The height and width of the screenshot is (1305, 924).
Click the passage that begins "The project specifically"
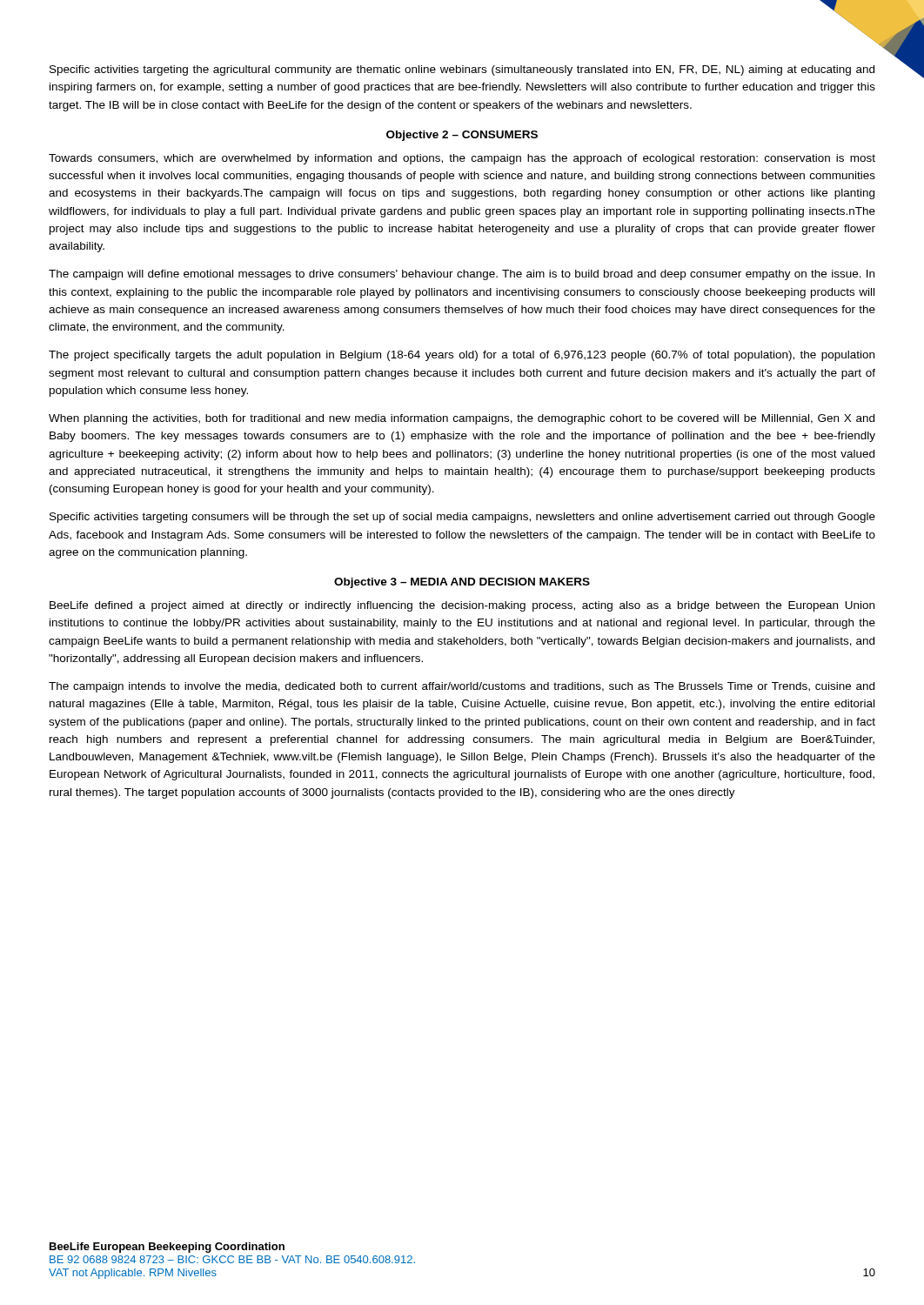click(462, 373)
